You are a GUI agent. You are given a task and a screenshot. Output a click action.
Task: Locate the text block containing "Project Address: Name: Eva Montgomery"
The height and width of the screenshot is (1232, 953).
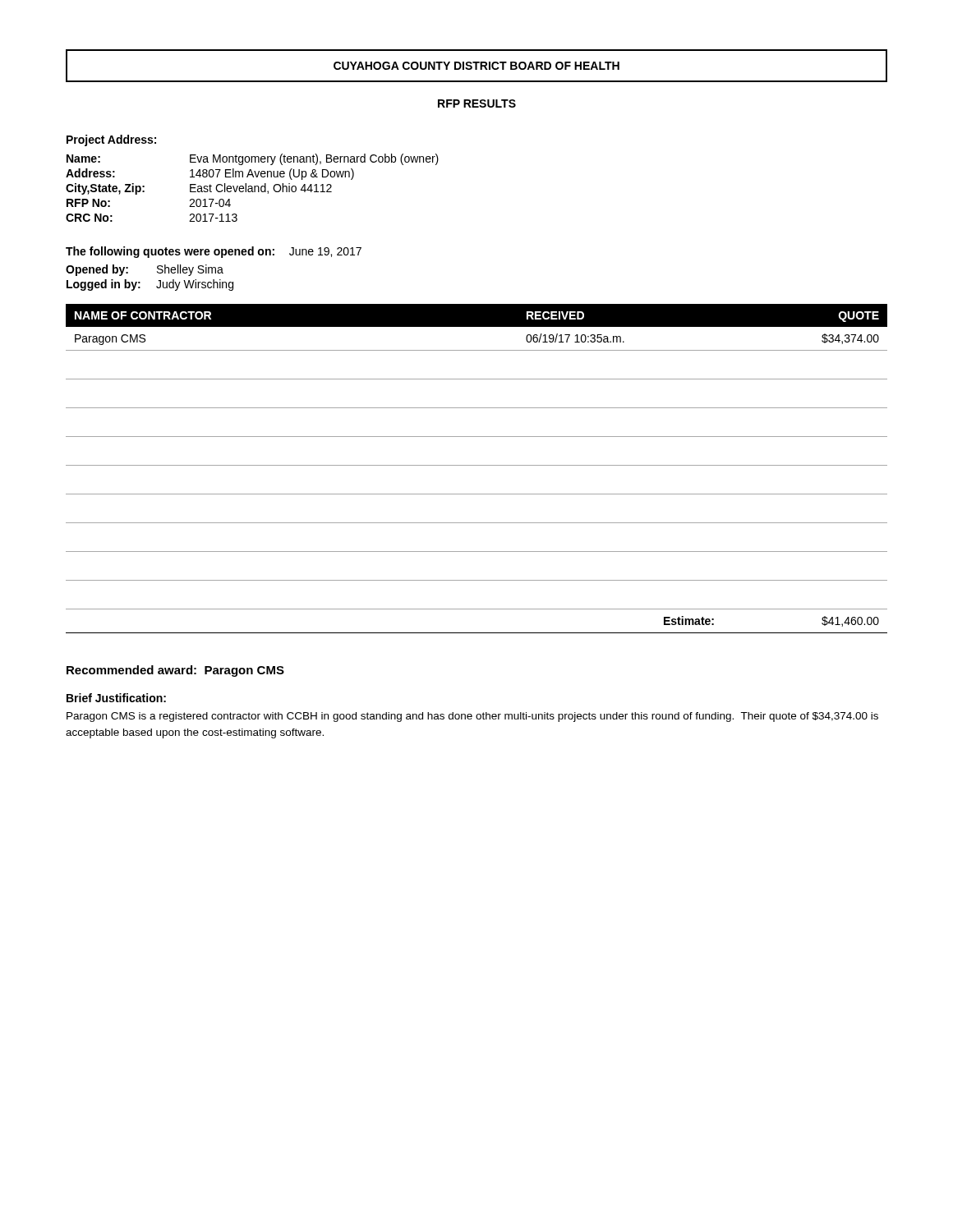point(111,140)
